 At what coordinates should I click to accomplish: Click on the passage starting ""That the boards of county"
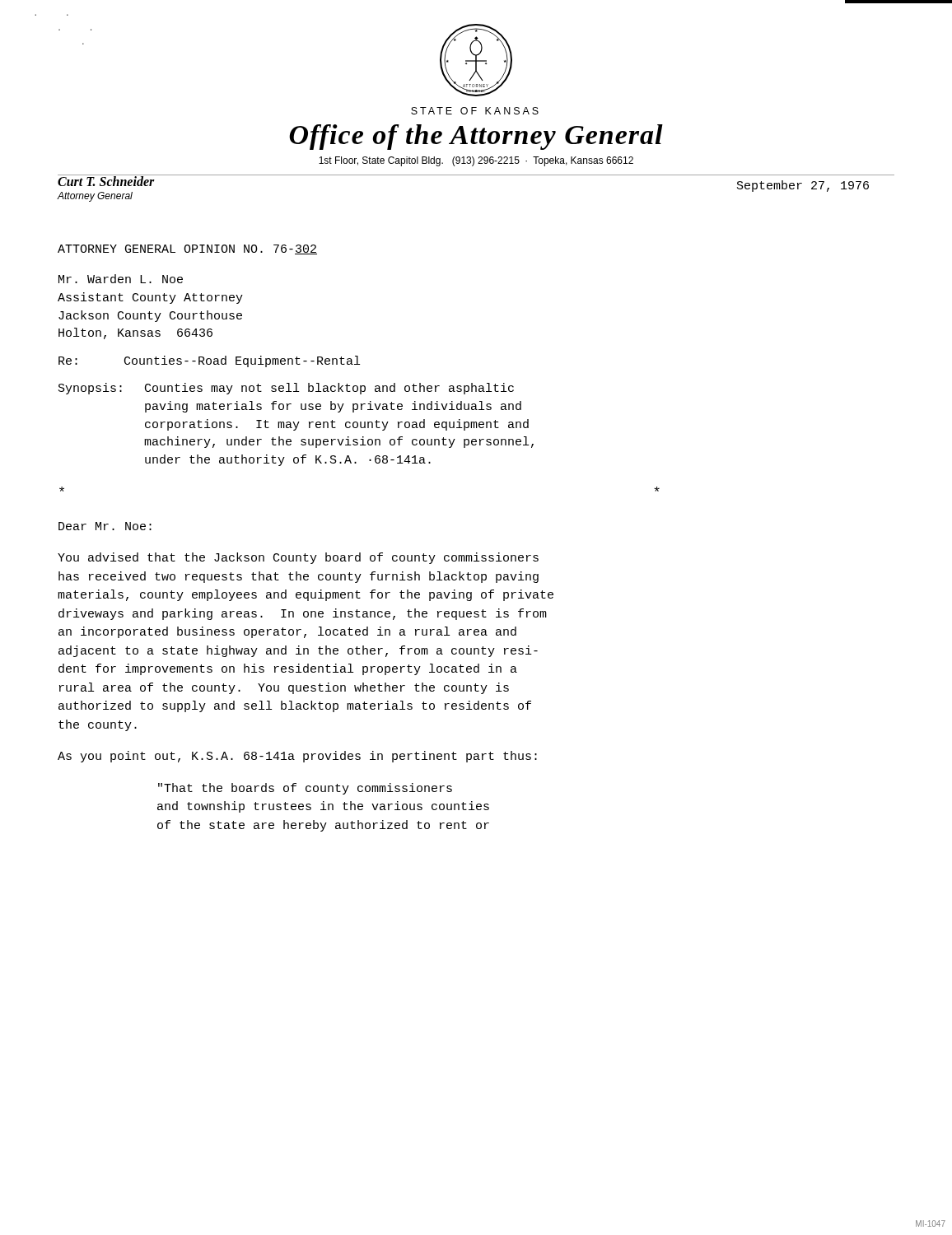click(x=323, y=808)
